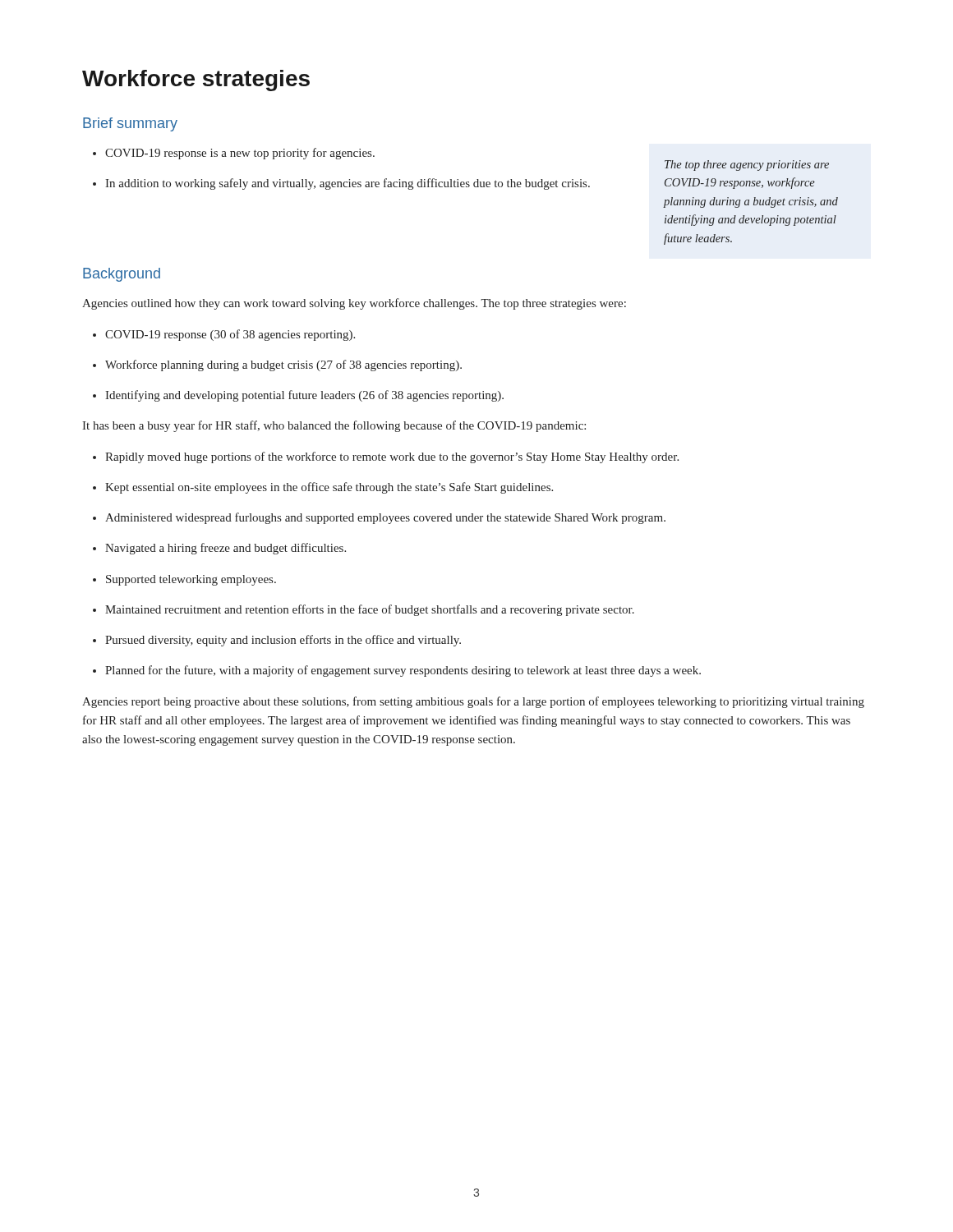Point to the text block starting "Maintained recruitment and retention efforts"

click(x=476, y=610)
